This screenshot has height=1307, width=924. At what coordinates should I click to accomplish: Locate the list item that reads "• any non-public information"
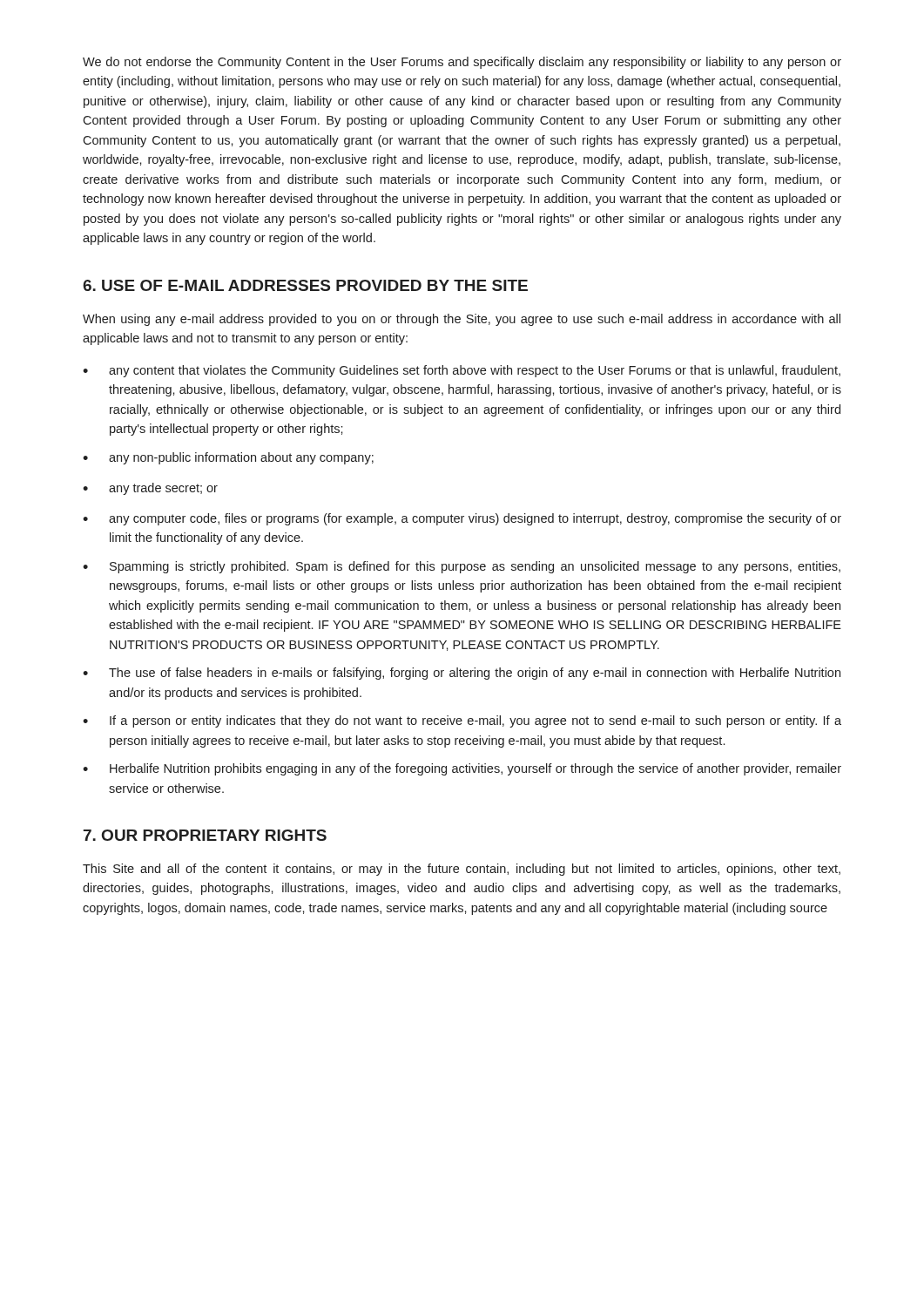[228, 458]
